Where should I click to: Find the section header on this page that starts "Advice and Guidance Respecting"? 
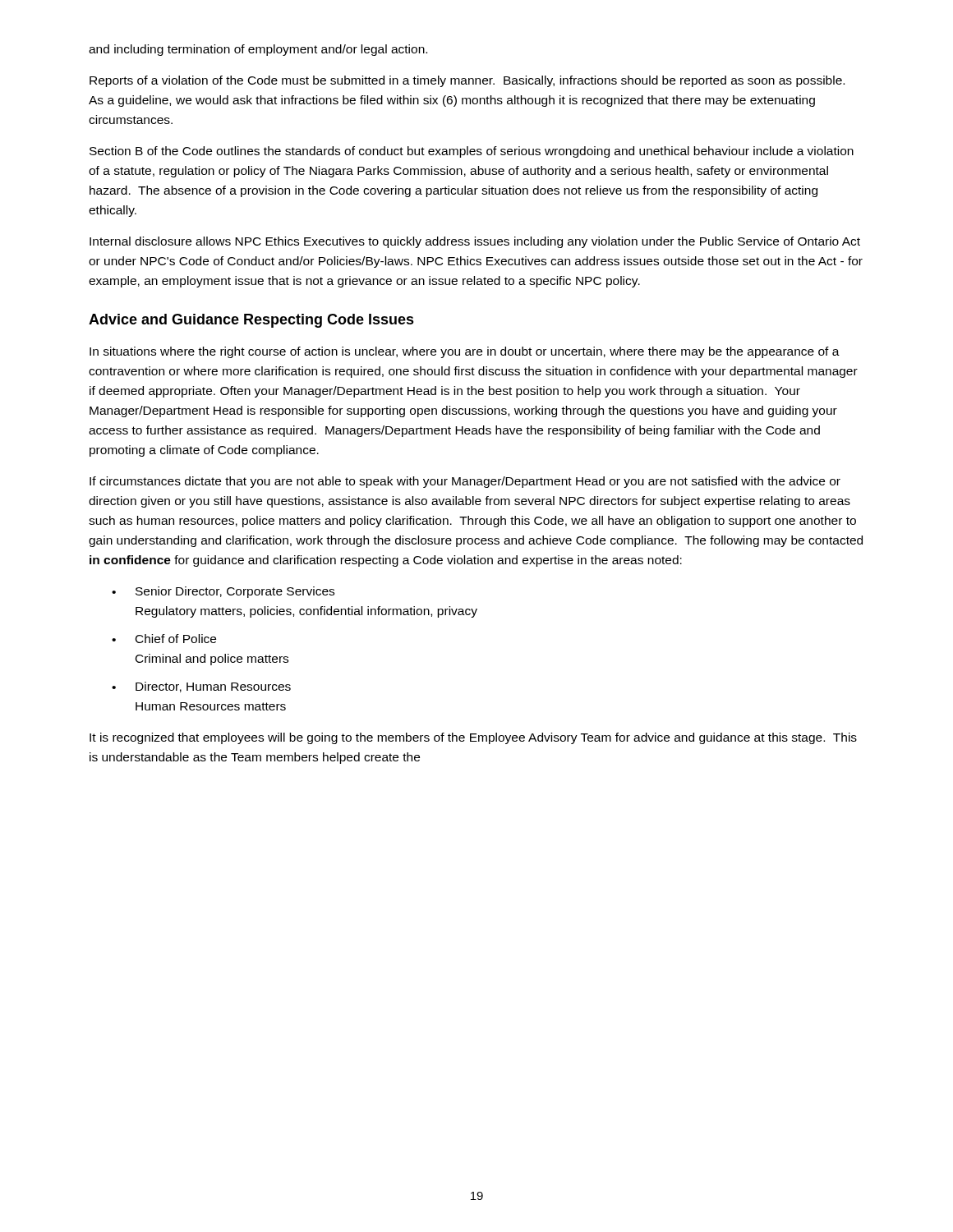[251, 320]
